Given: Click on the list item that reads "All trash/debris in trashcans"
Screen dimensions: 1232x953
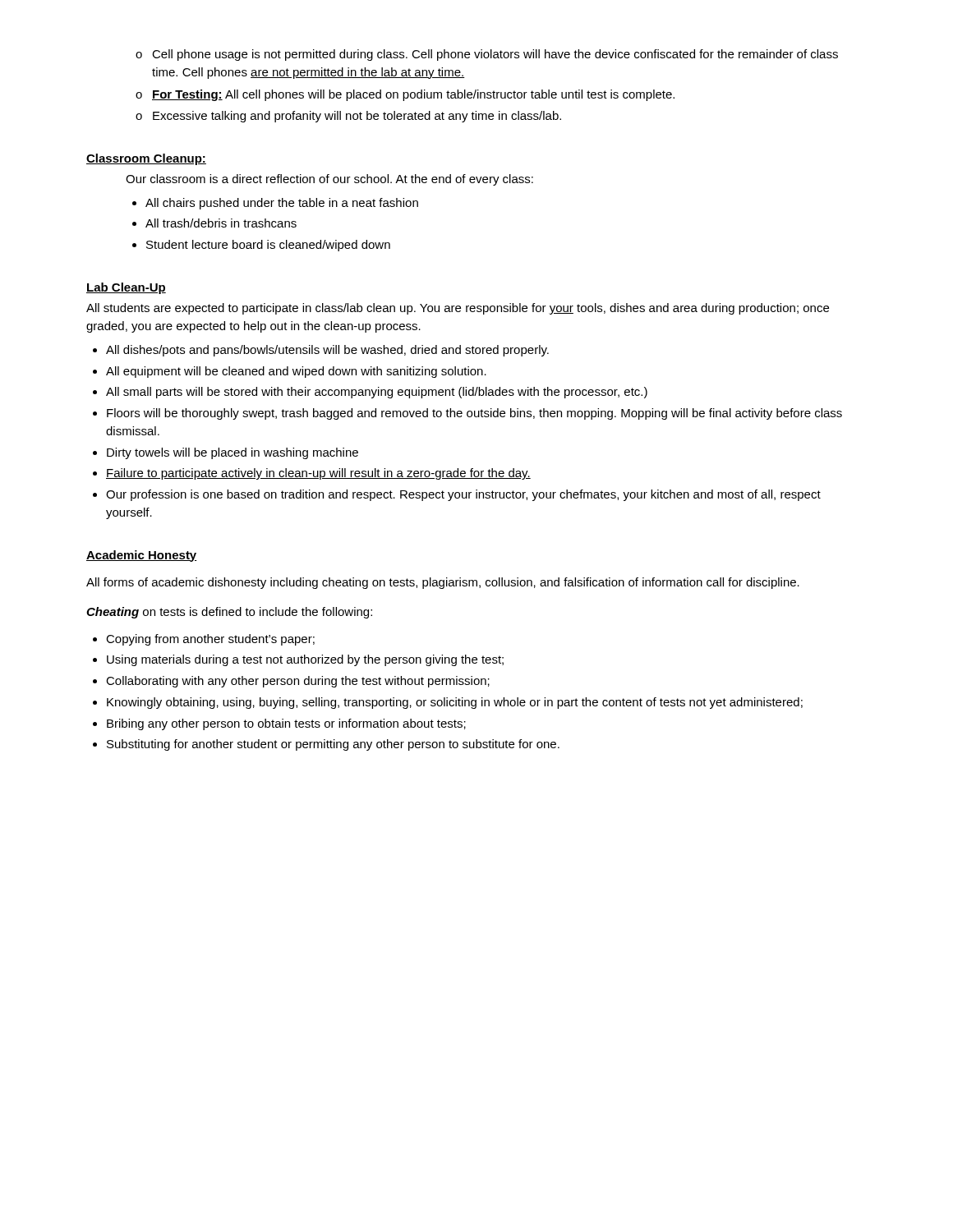Looking at the screenshot, I should (221, 223).
